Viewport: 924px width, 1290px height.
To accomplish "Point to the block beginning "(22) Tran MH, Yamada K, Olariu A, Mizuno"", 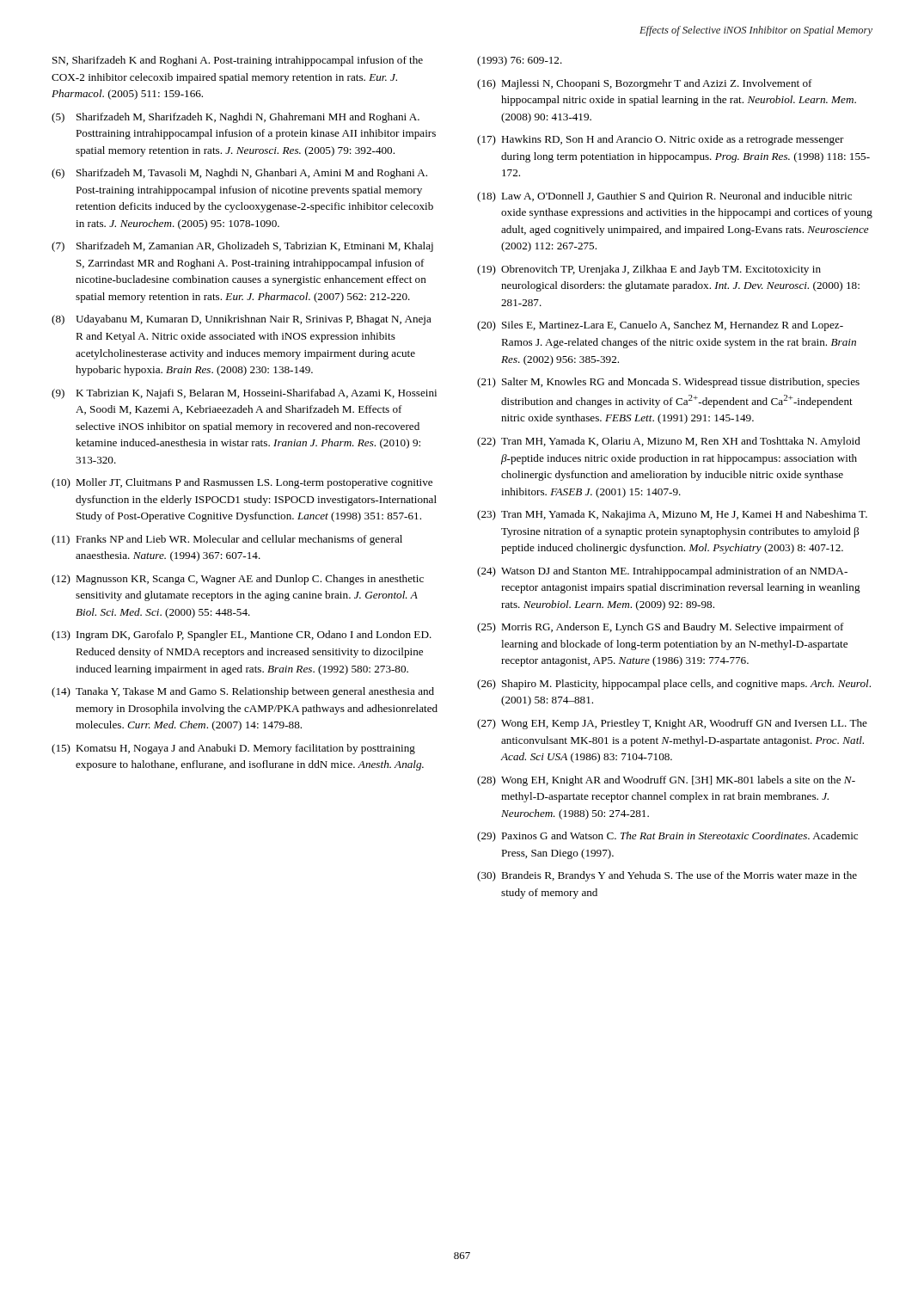I will click(675, 466).
